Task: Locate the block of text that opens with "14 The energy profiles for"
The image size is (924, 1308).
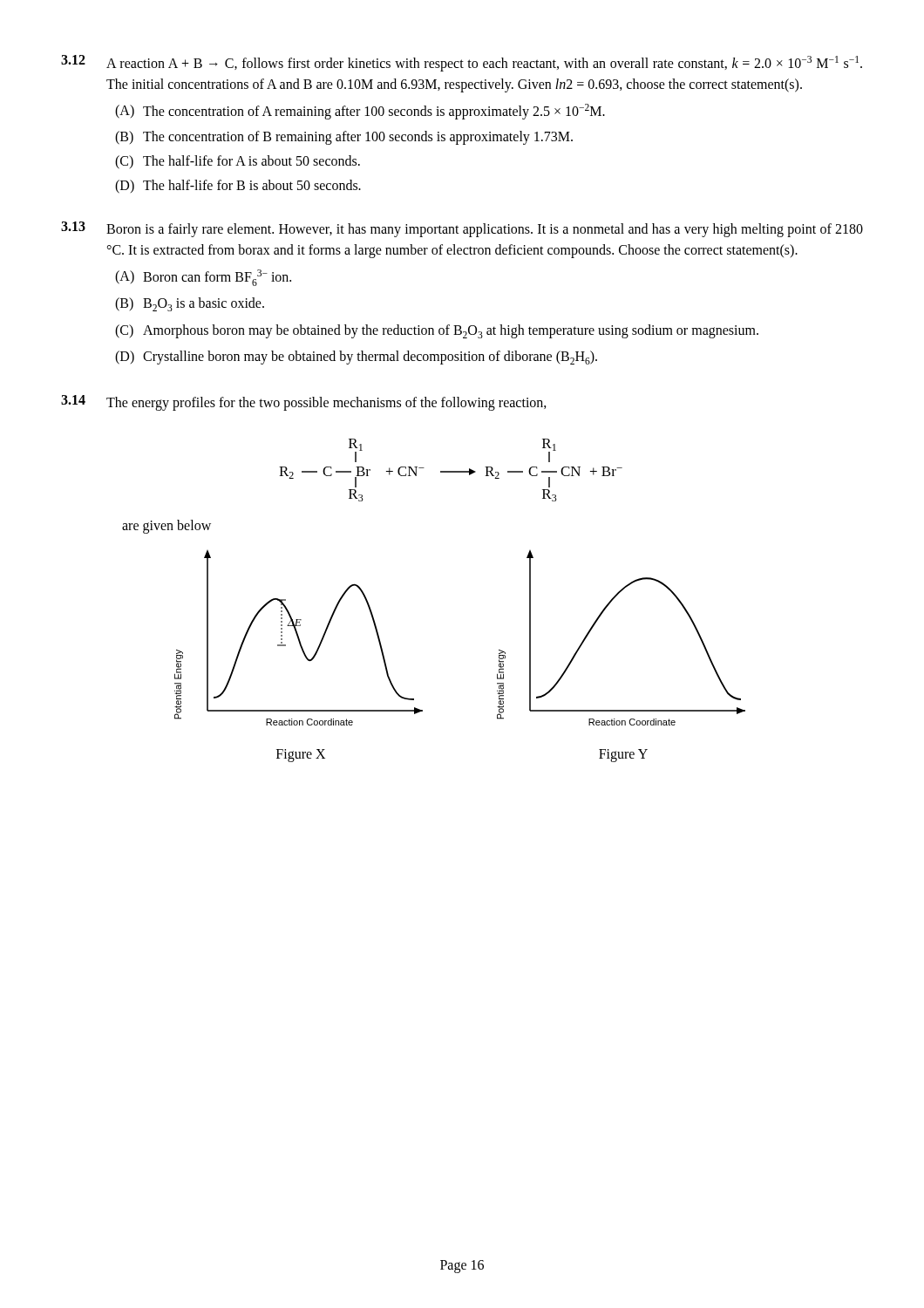Action: pyautogui.click(x=462, y=405)
